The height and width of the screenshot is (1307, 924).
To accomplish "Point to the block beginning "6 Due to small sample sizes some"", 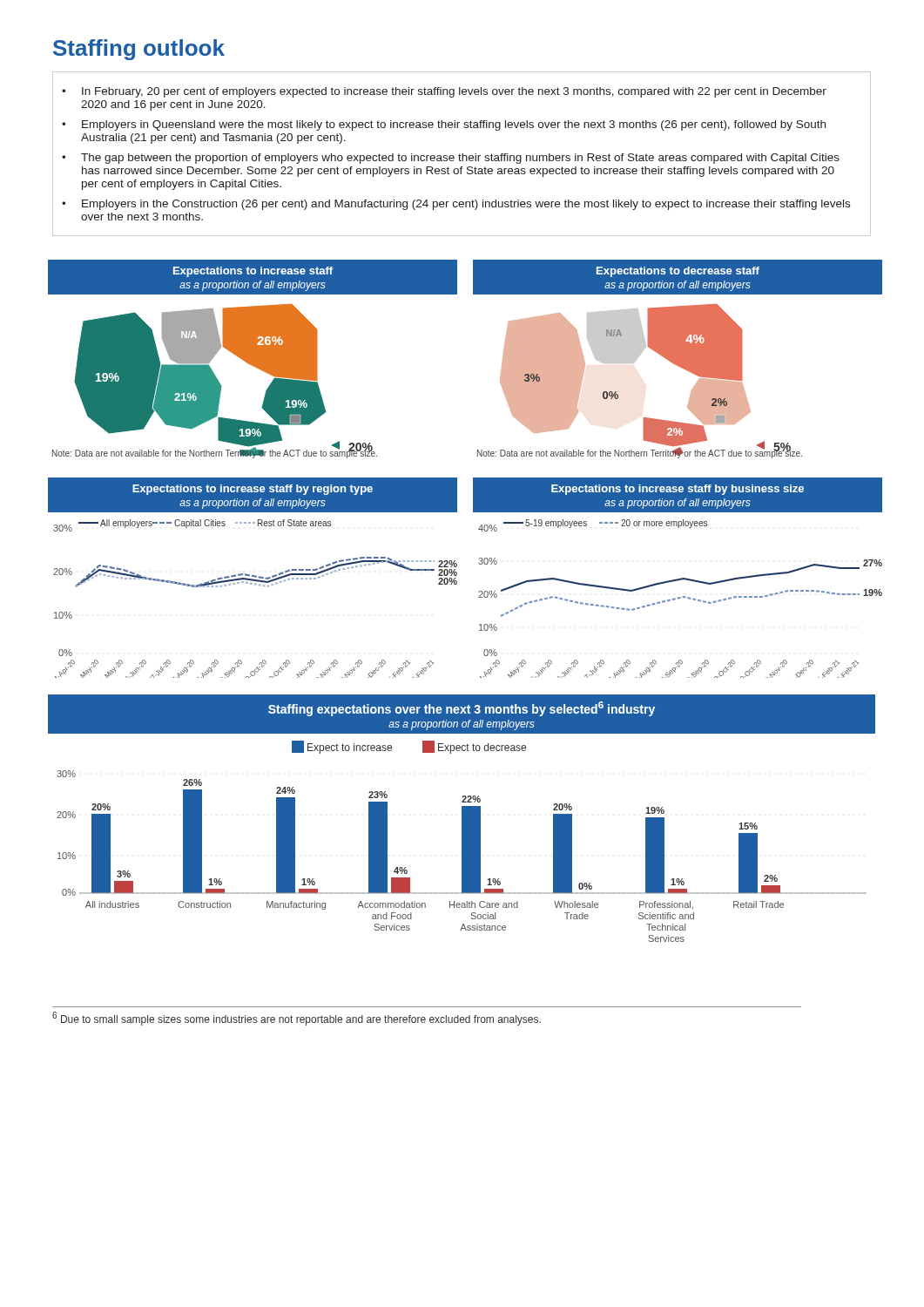I will 297,1018.
